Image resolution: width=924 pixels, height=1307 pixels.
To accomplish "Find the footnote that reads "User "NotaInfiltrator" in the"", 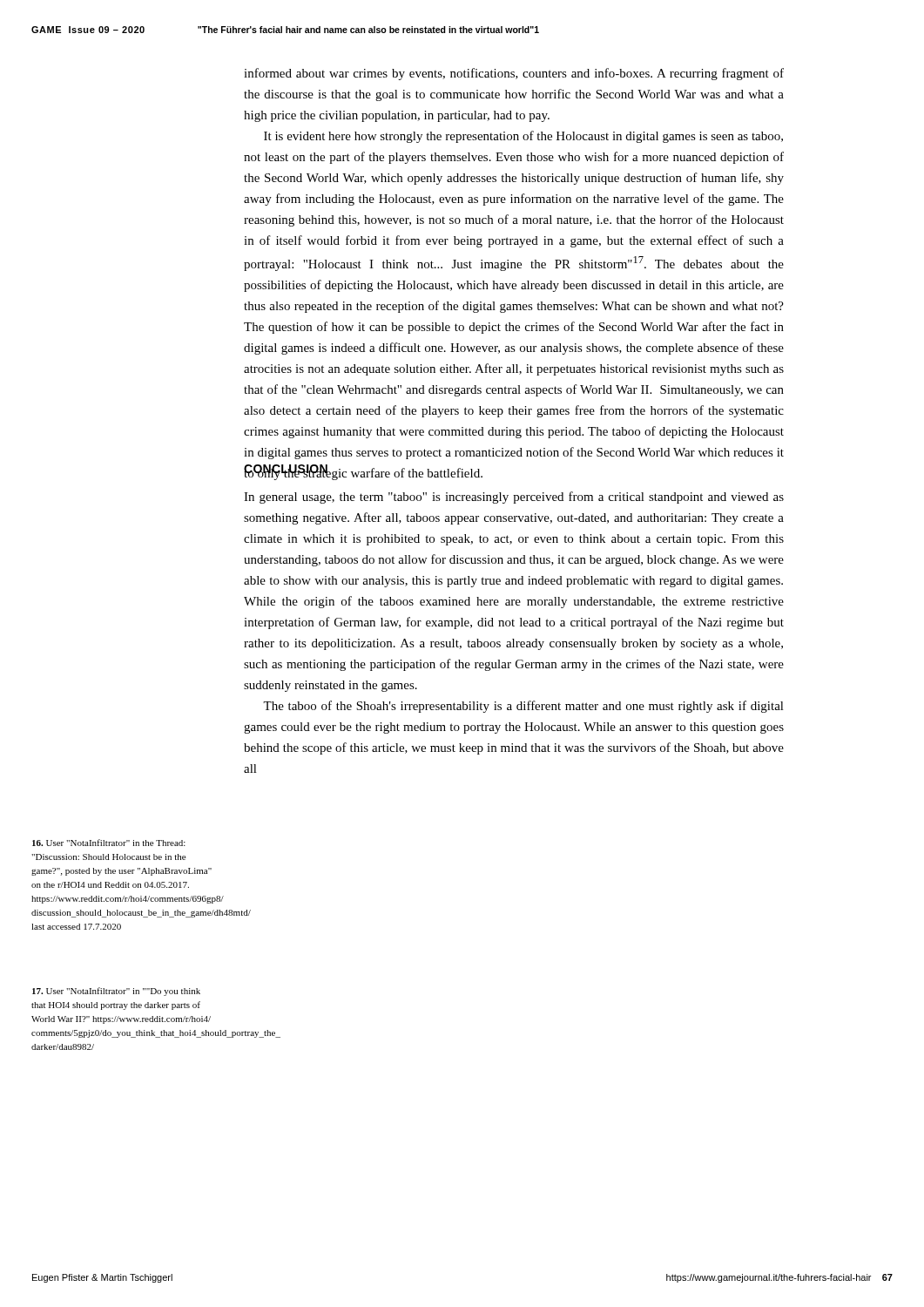I will click(x=123, y=885).
